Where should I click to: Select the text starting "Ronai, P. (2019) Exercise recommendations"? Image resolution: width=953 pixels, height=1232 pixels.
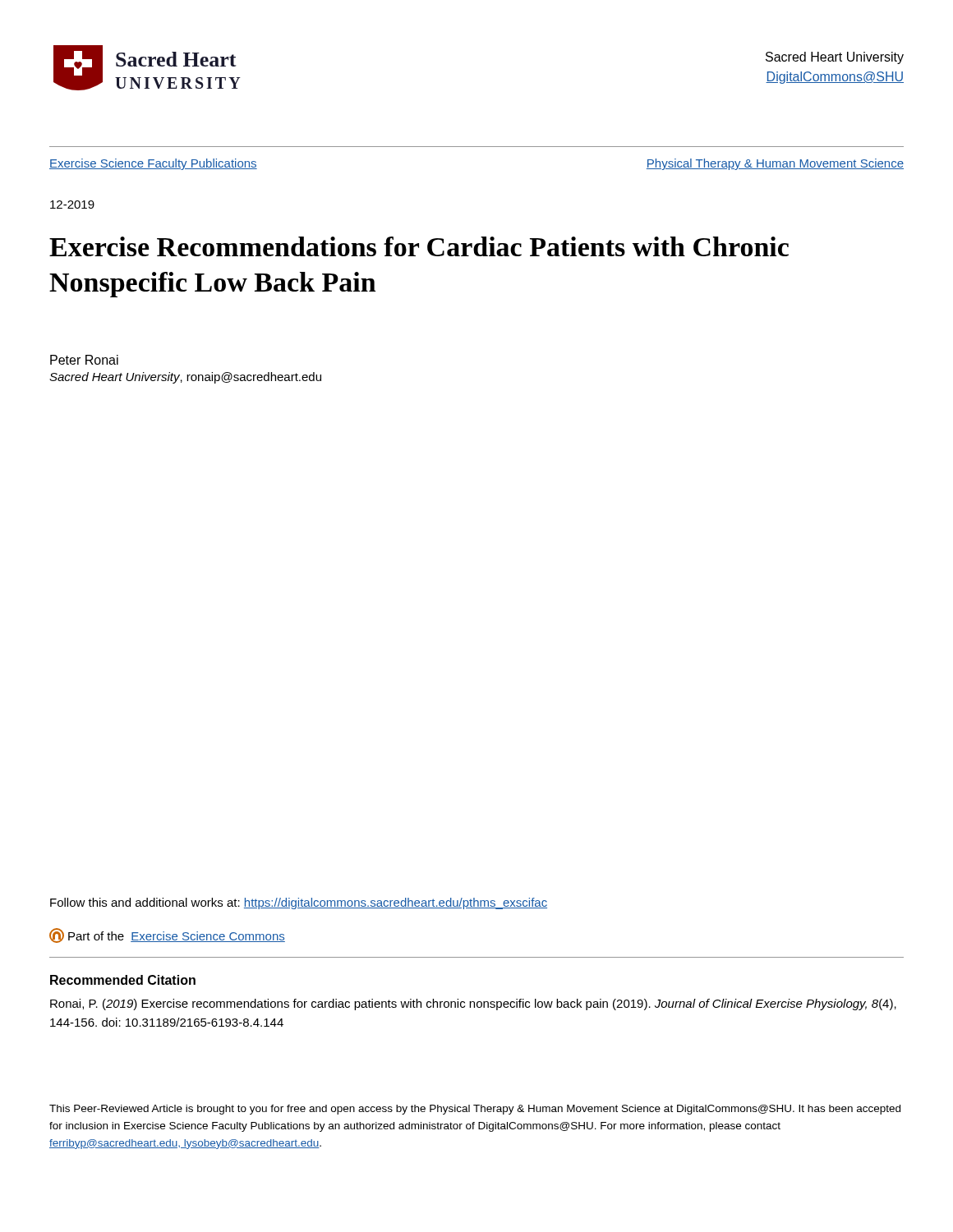(473, 1013)
